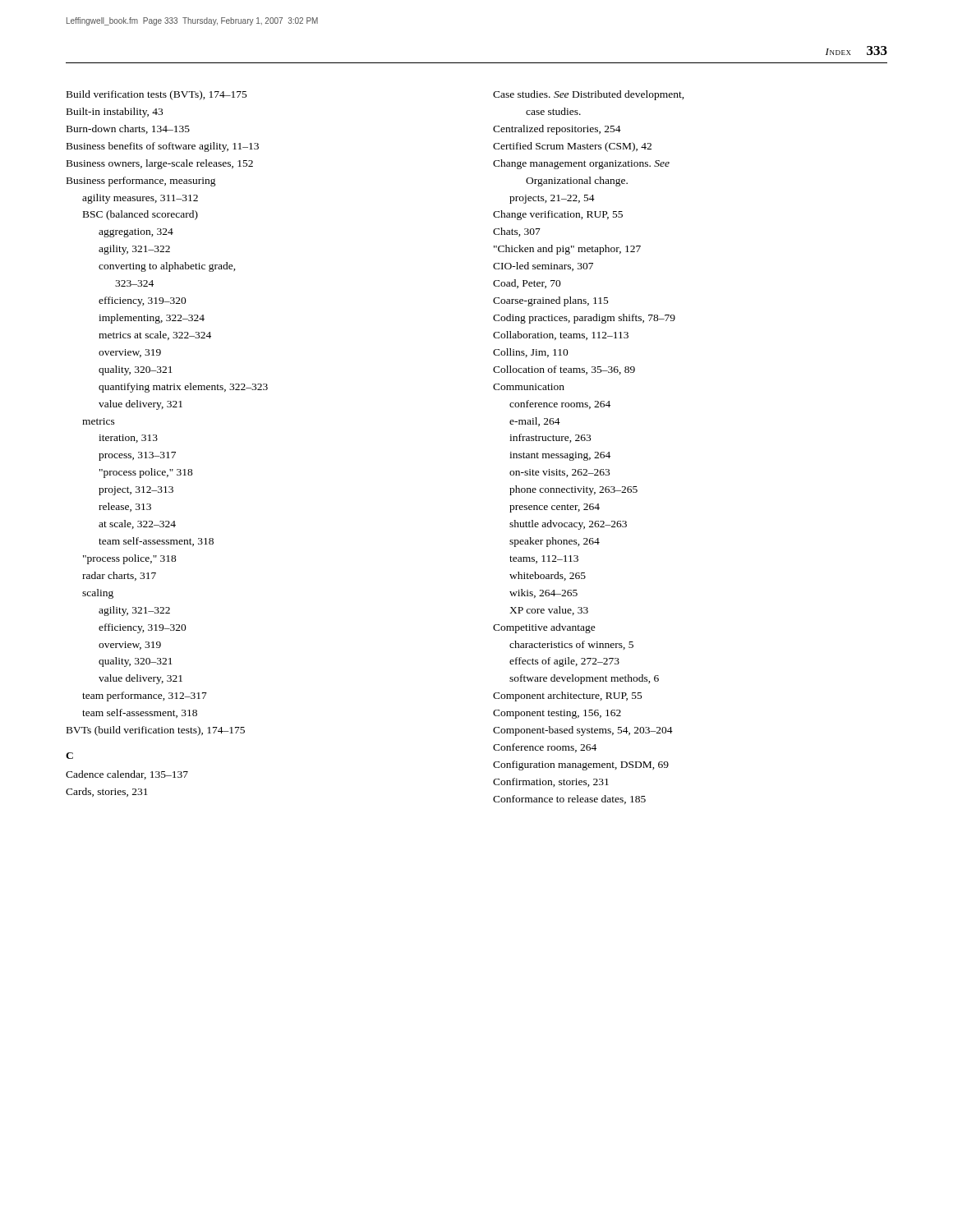Screen dimensions: 1232x953
Task: Locate the text "presence center, 264"
Action: pos(555,506)
